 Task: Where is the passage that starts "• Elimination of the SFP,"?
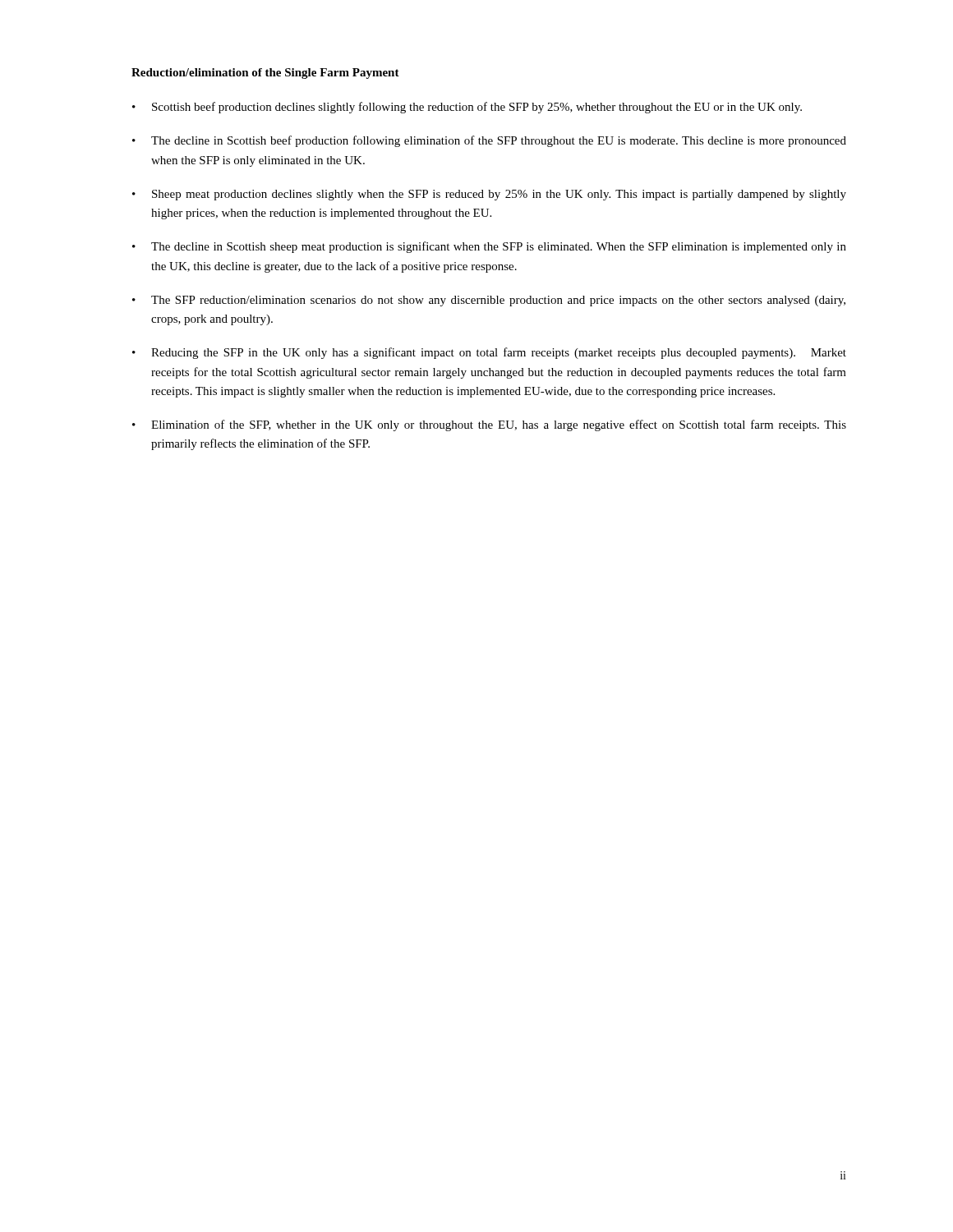(489, 435)
